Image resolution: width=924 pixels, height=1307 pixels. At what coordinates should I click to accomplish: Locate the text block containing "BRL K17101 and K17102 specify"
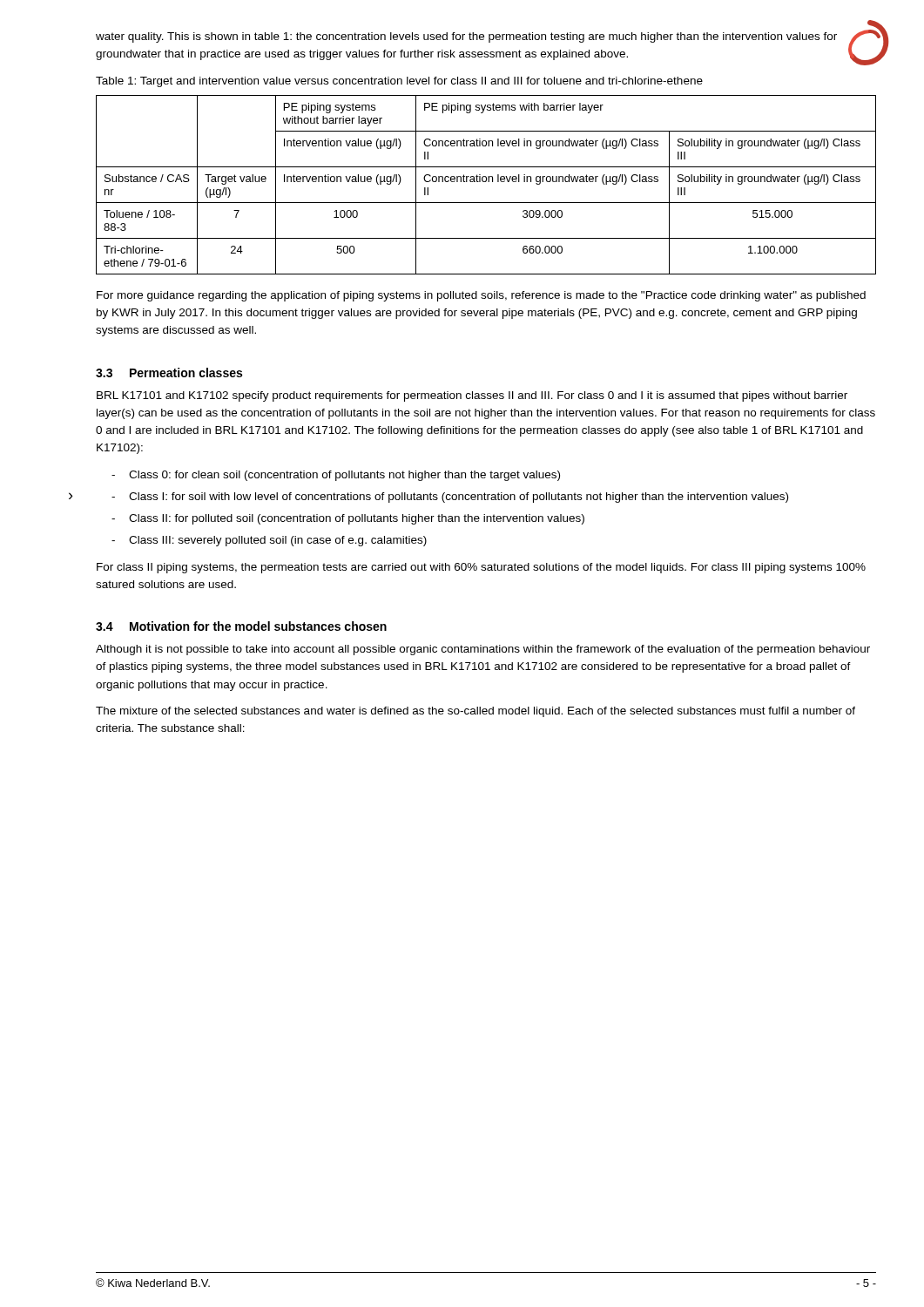pos(486,421)
